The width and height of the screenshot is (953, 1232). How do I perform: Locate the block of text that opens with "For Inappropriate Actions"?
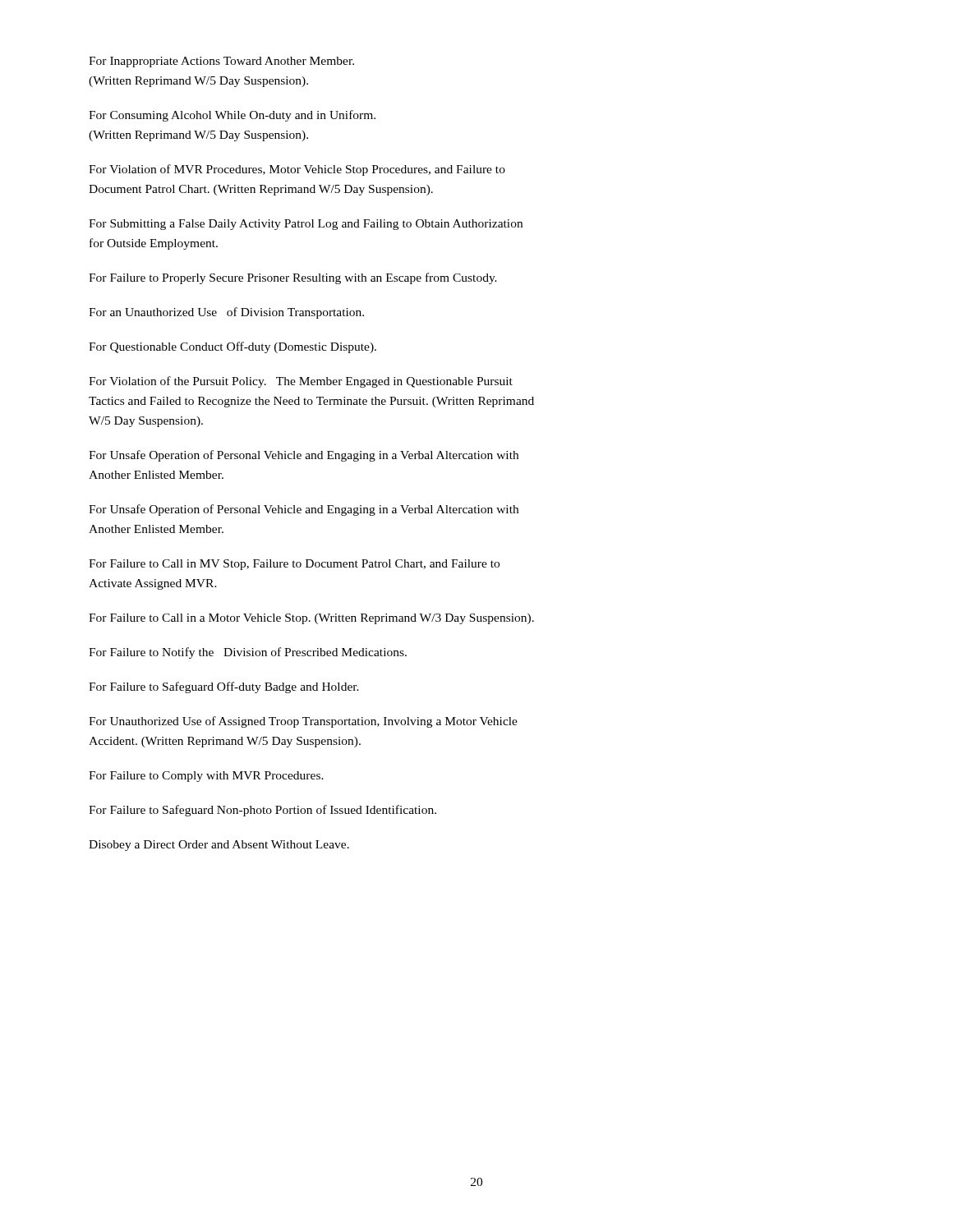click(x=222, y=70)
